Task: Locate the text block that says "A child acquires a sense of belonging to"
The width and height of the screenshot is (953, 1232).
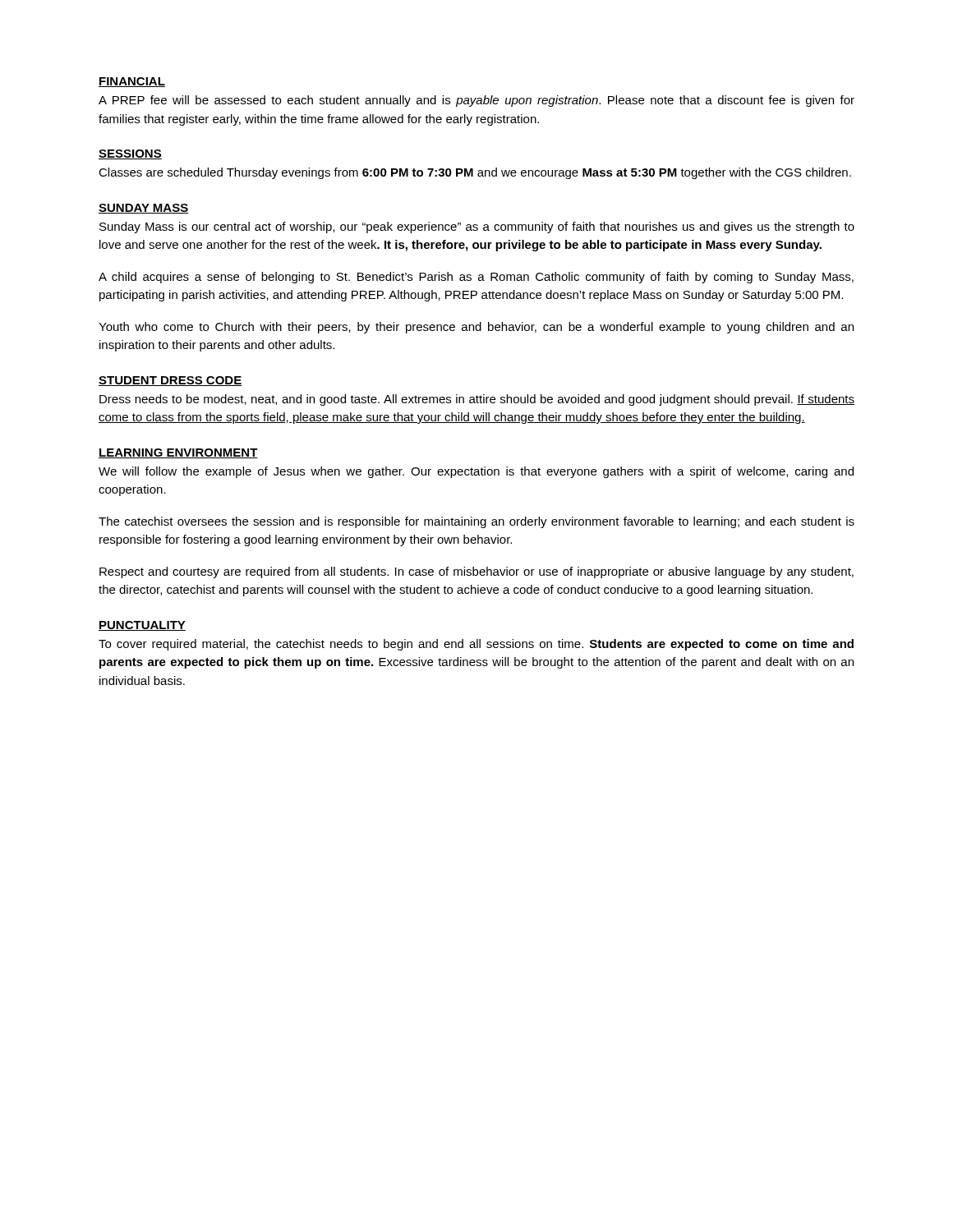Action: 476,286
